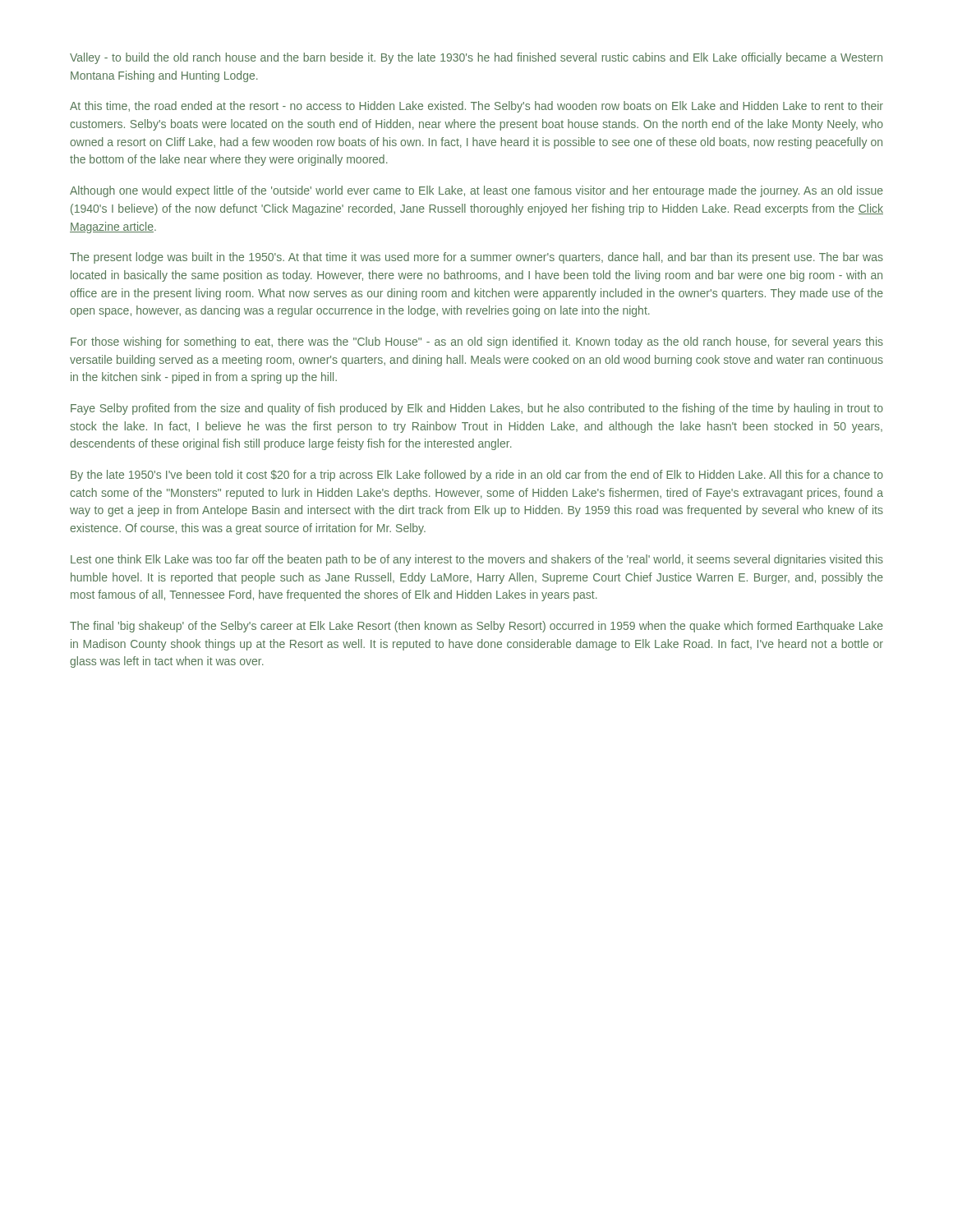Click on the text starting "By the late 1950's I've been told it"
This screenshot has height=1232, width=953.
coord(476,502)
